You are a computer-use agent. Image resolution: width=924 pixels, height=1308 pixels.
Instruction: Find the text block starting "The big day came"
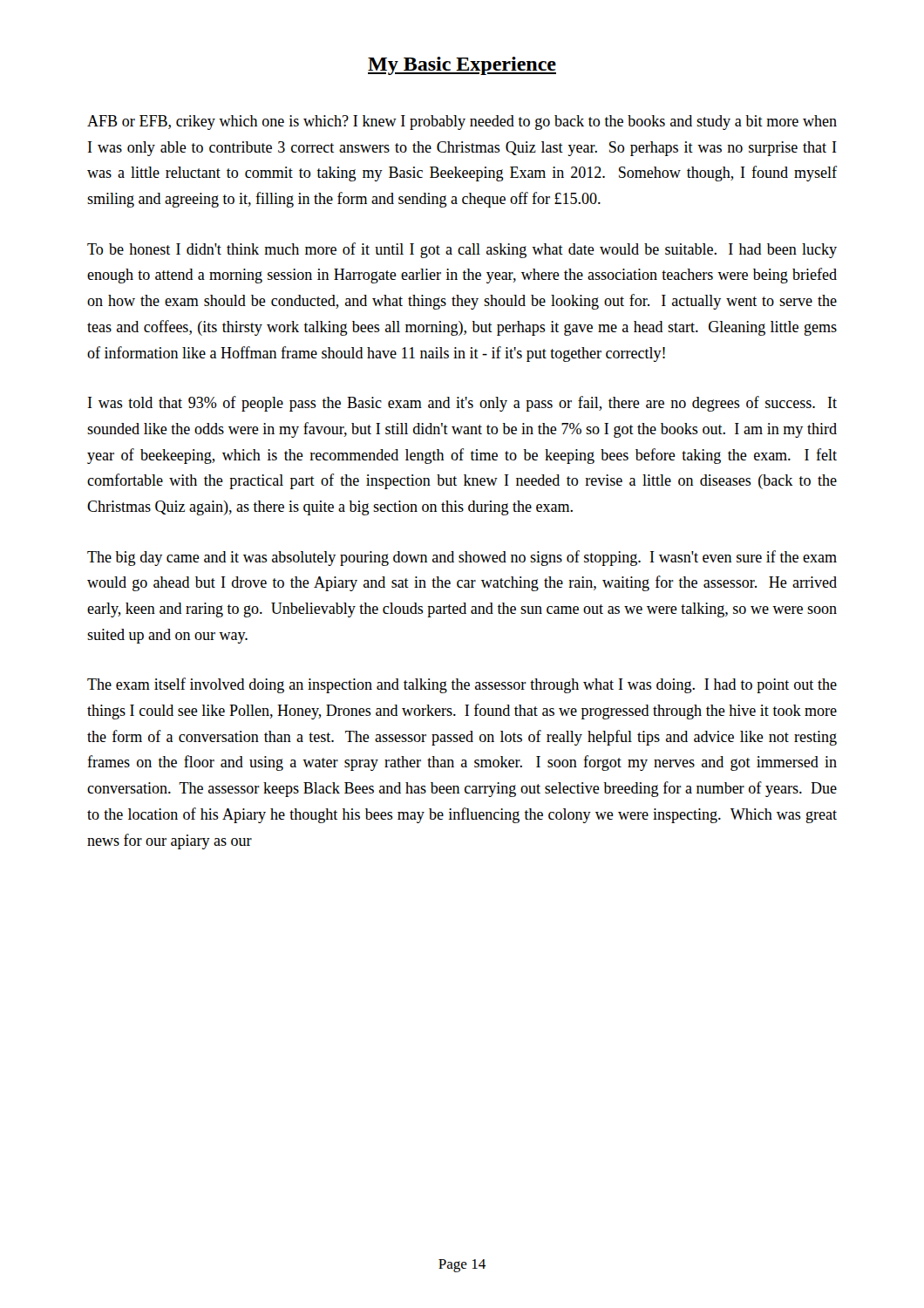(x=462, y=596)
